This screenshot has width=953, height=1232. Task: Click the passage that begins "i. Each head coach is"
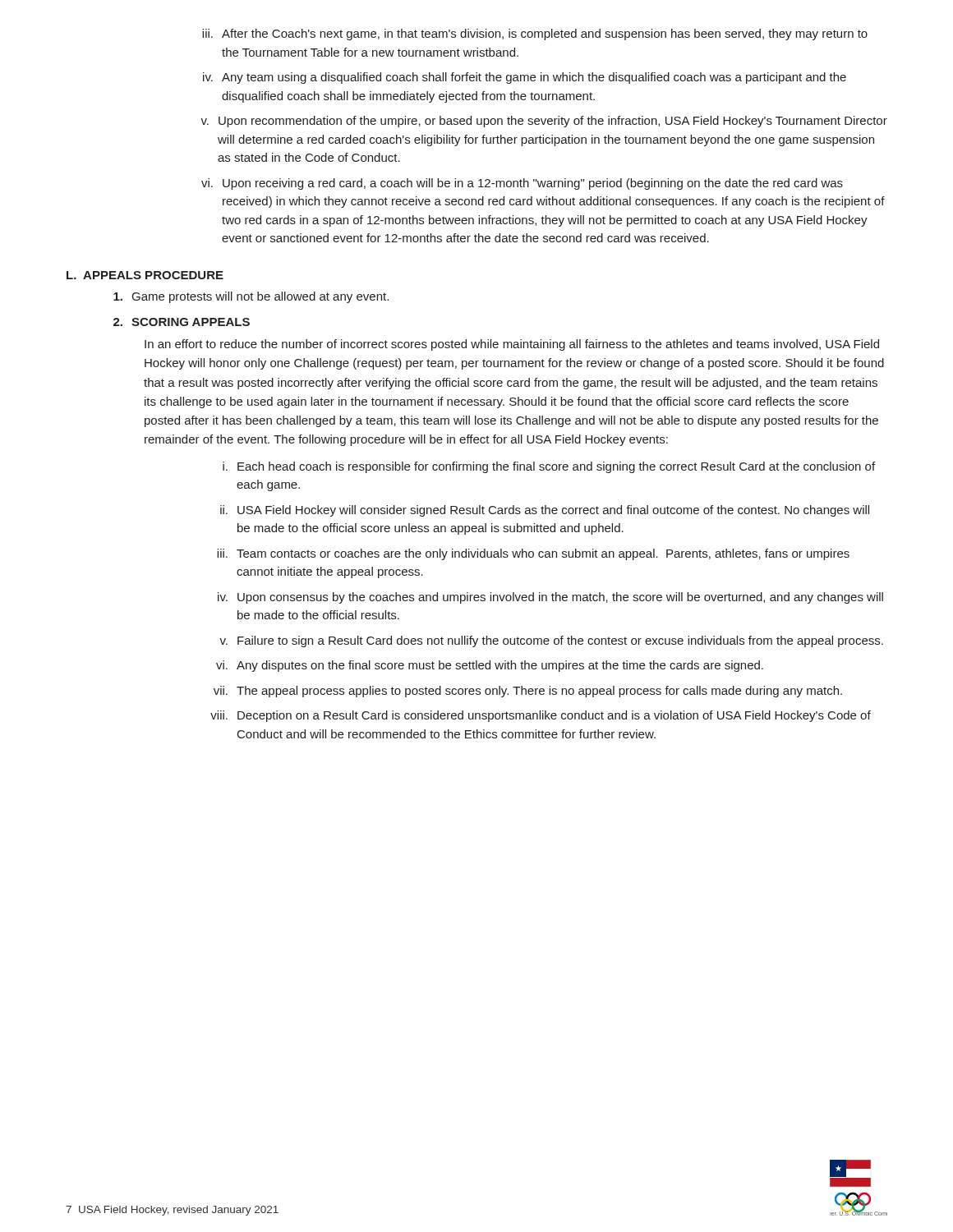[542, 476]
